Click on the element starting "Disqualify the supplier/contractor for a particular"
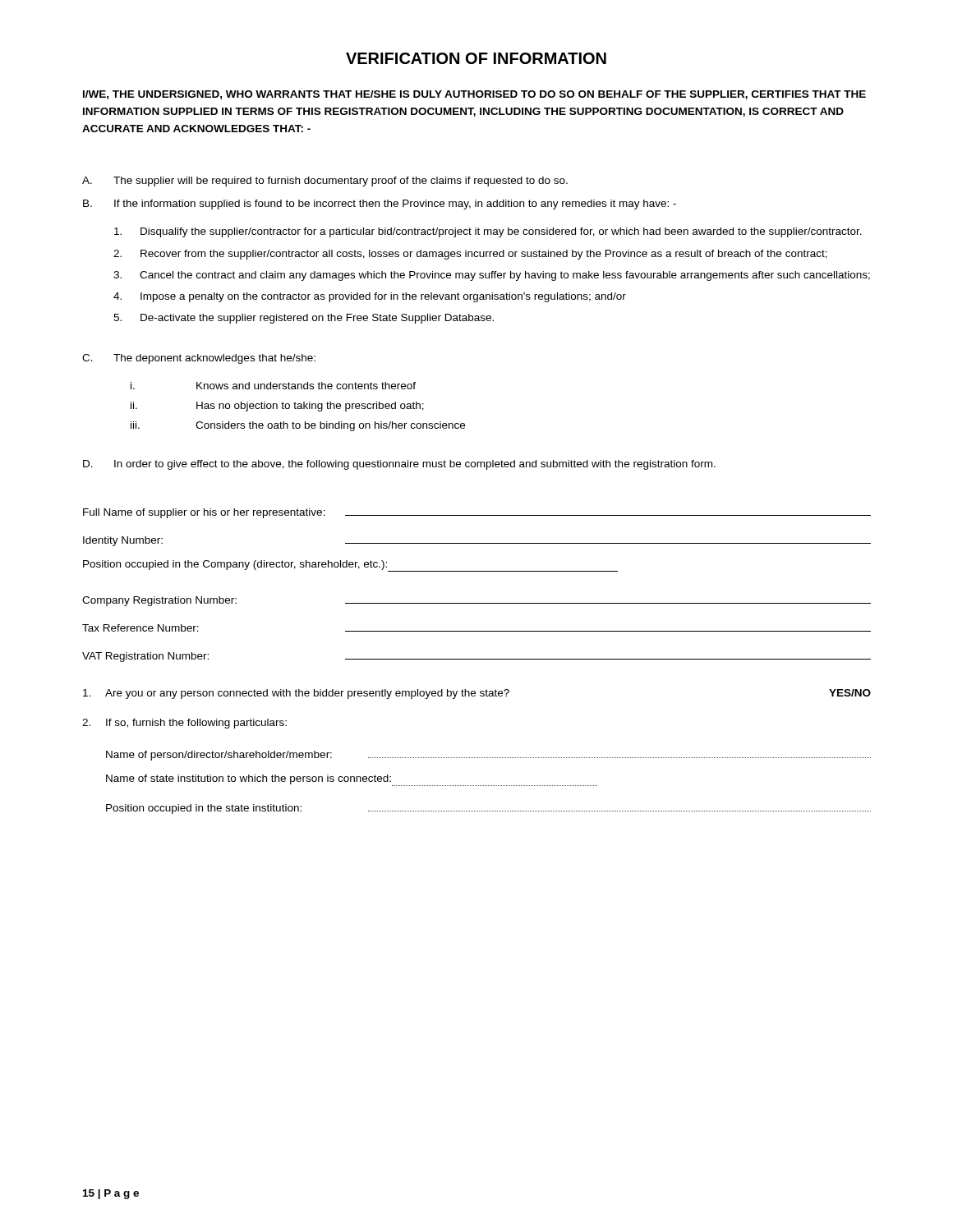This screenshot has height=1232, width=953. click(x=492, y=232)
